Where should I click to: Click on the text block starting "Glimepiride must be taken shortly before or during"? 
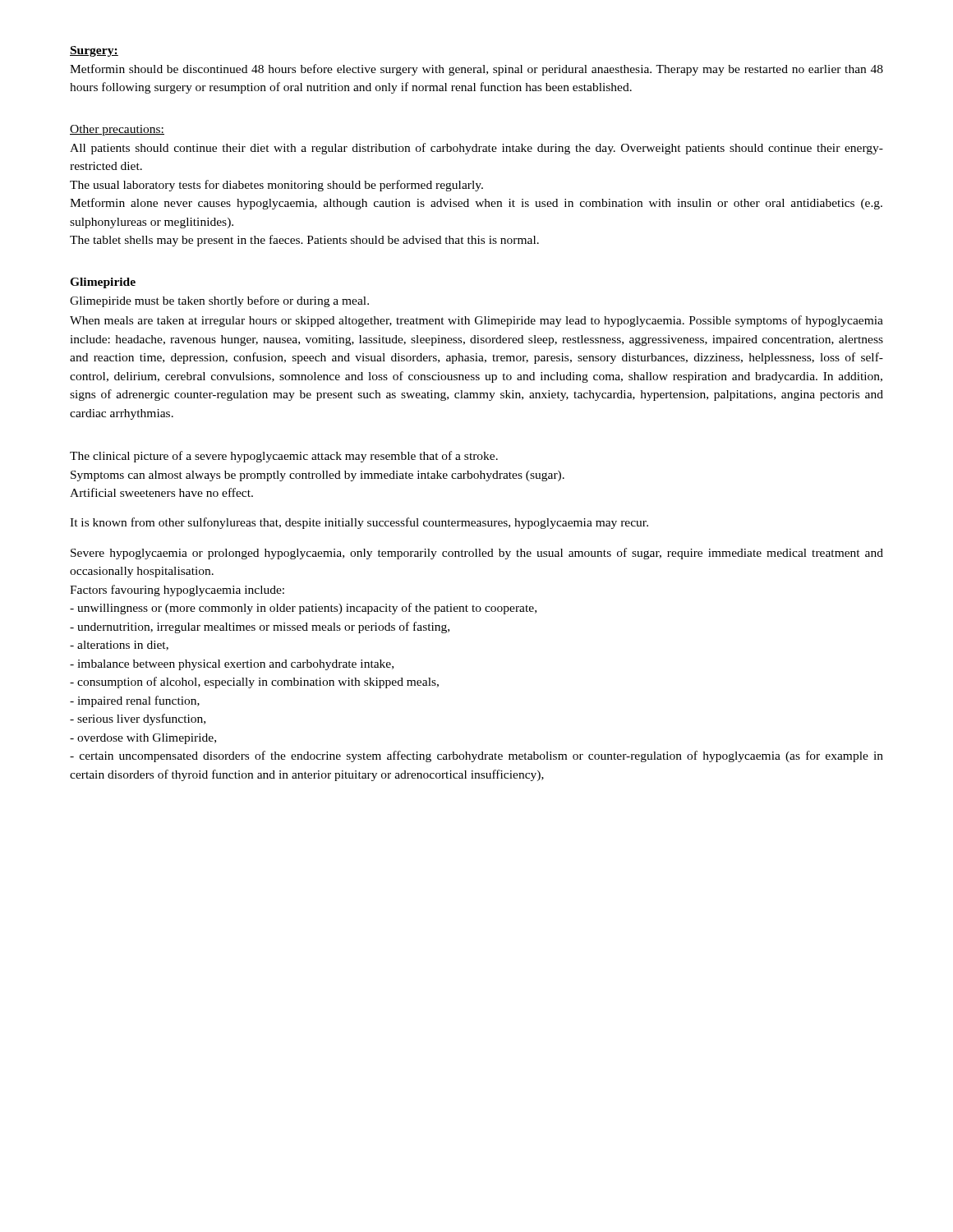[219, 301]
